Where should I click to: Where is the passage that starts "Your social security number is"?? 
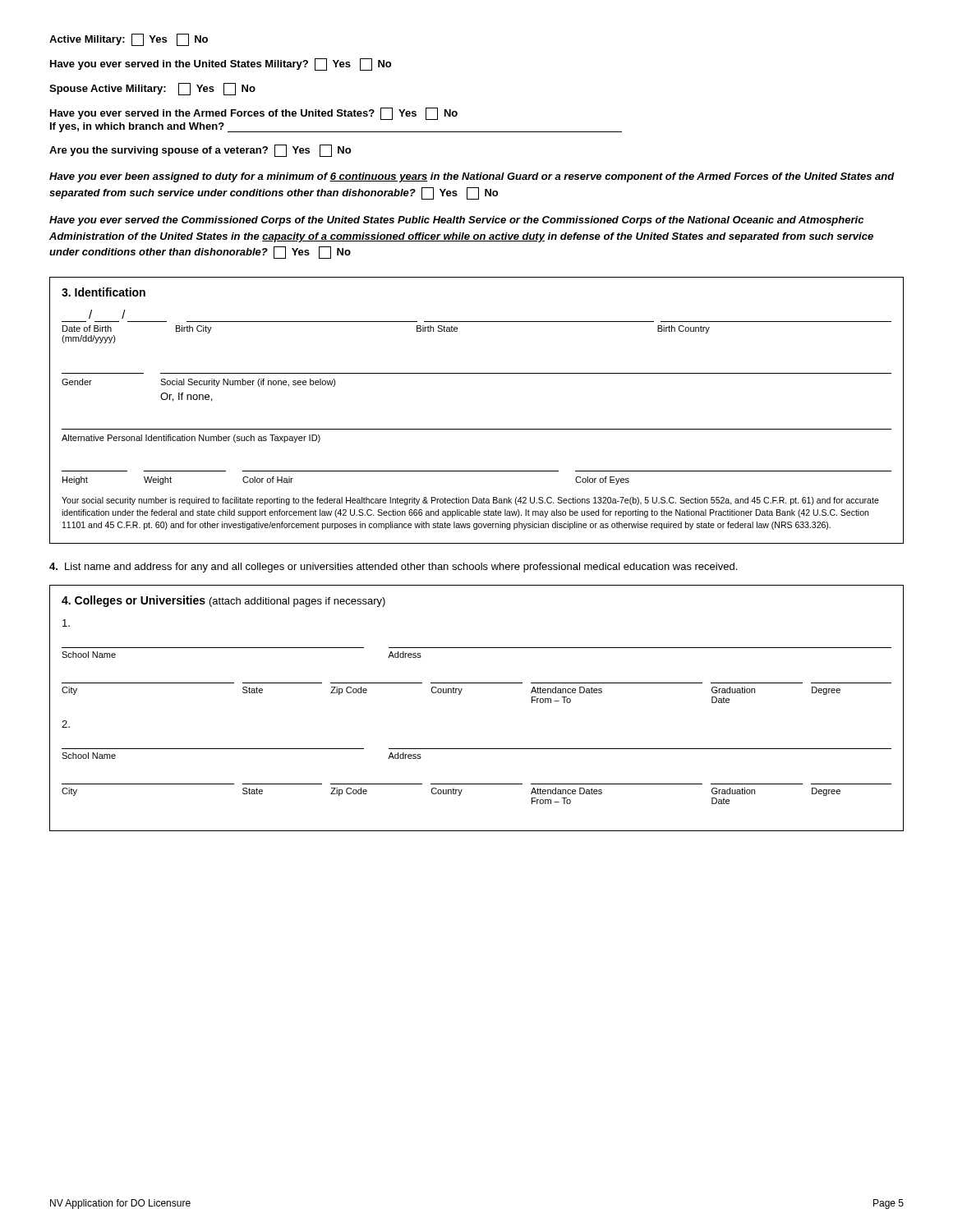pos(470,513)
